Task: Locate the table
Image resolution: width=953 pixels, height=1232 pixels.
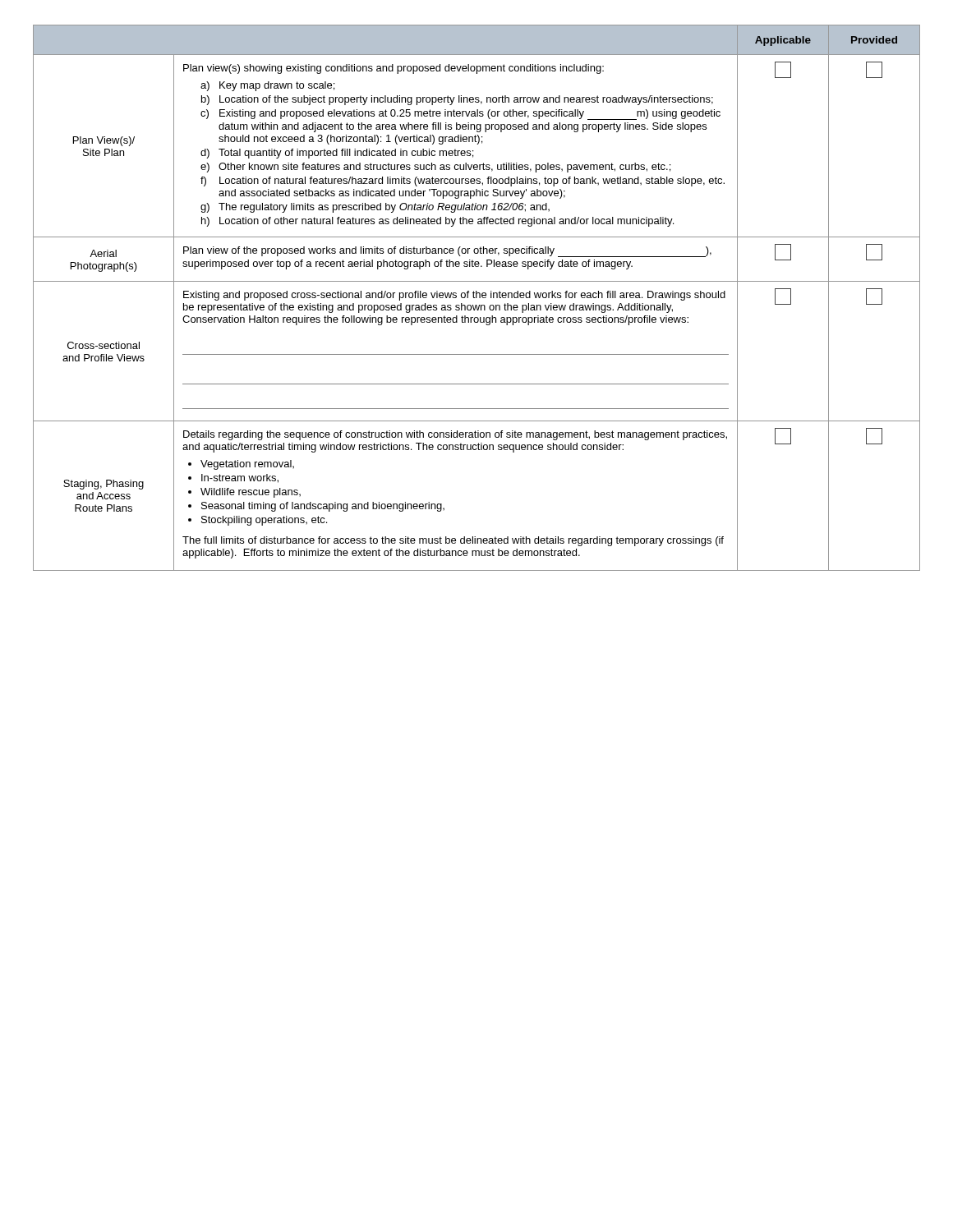Action: 476,298
